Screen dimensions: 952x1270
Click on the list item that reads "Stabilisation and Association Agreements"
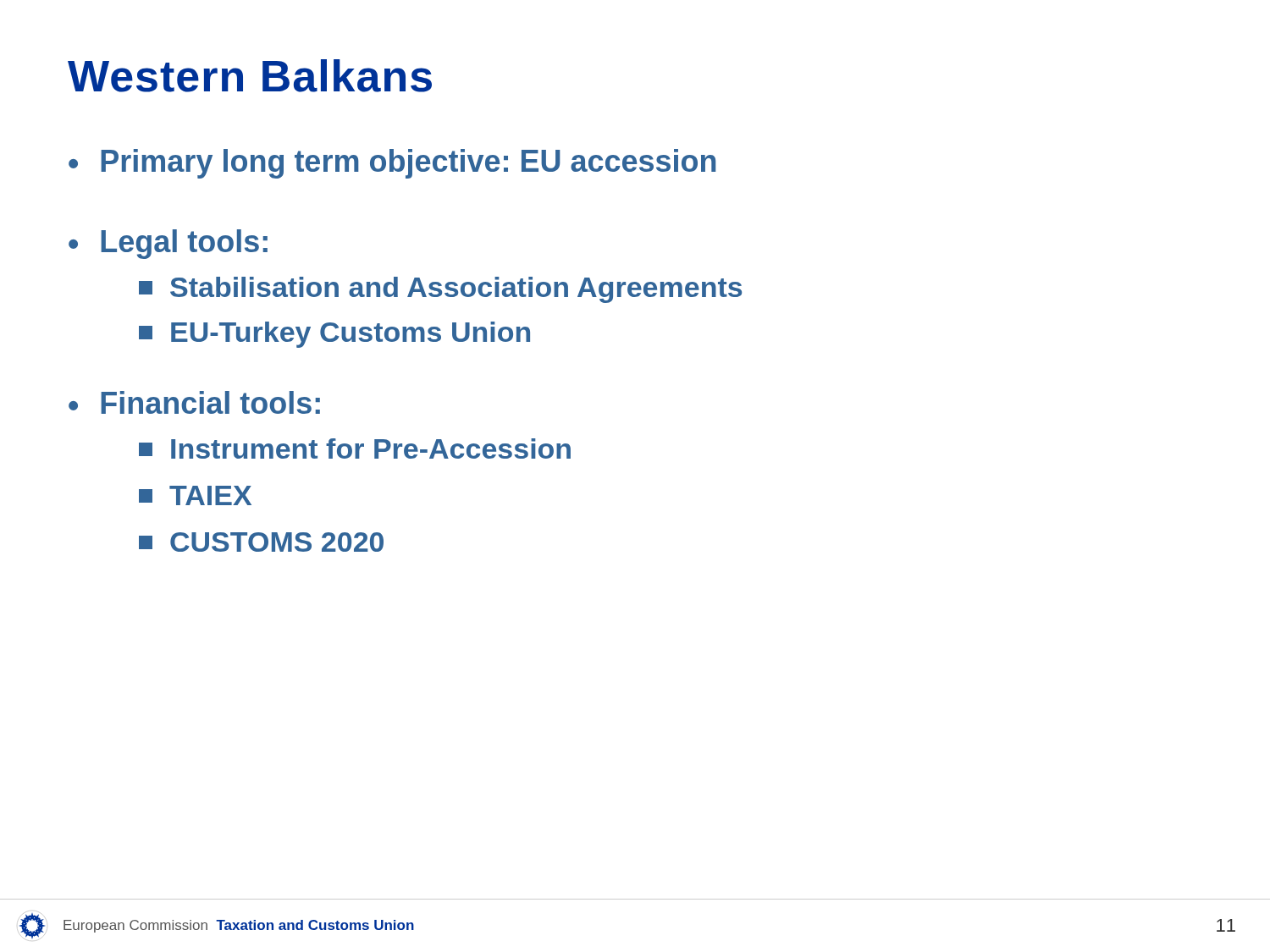tap(441, 287)
